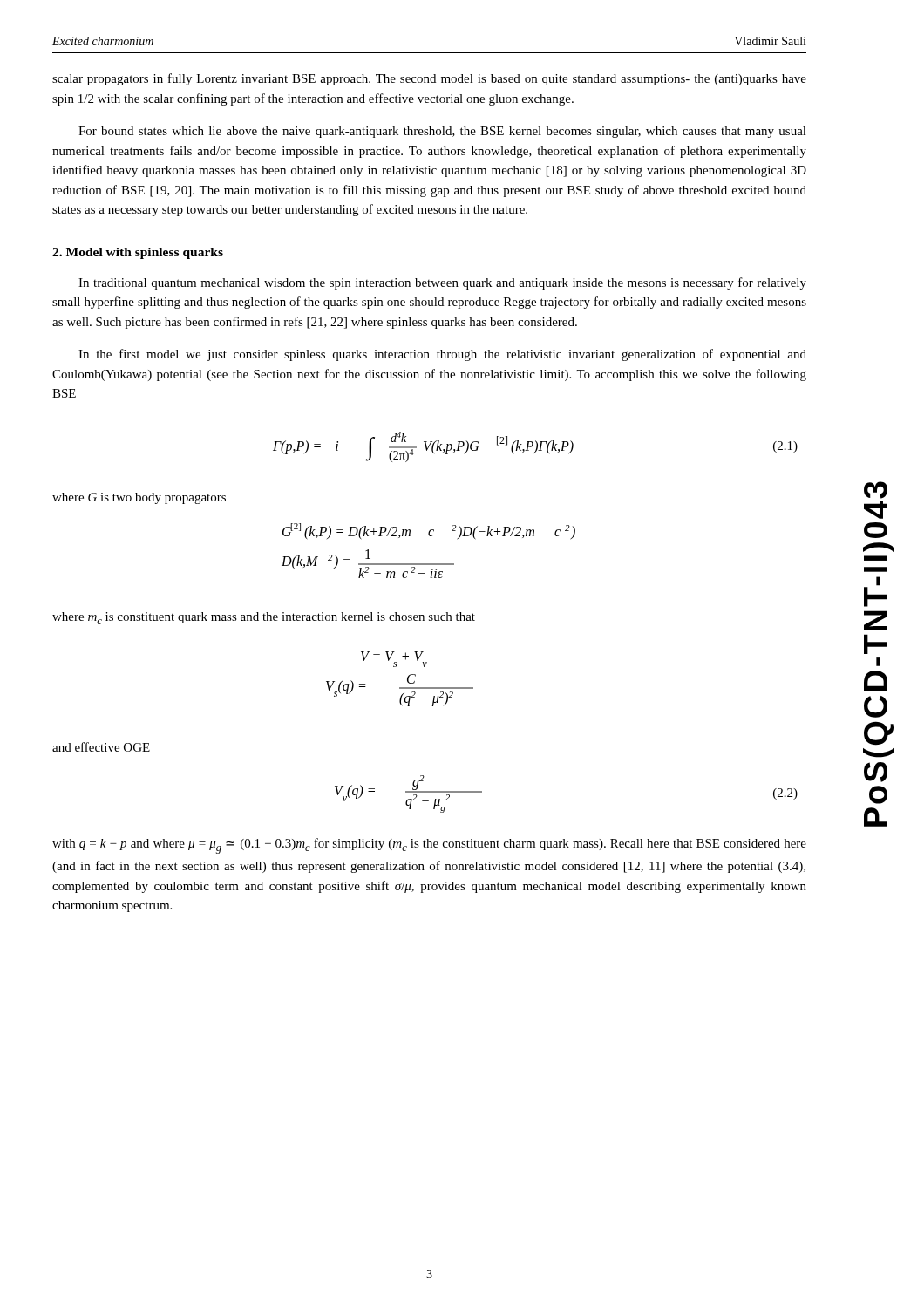
Task: Click on the section header with the text "2. Model with spinless quarks"
Action: [138, 253]
